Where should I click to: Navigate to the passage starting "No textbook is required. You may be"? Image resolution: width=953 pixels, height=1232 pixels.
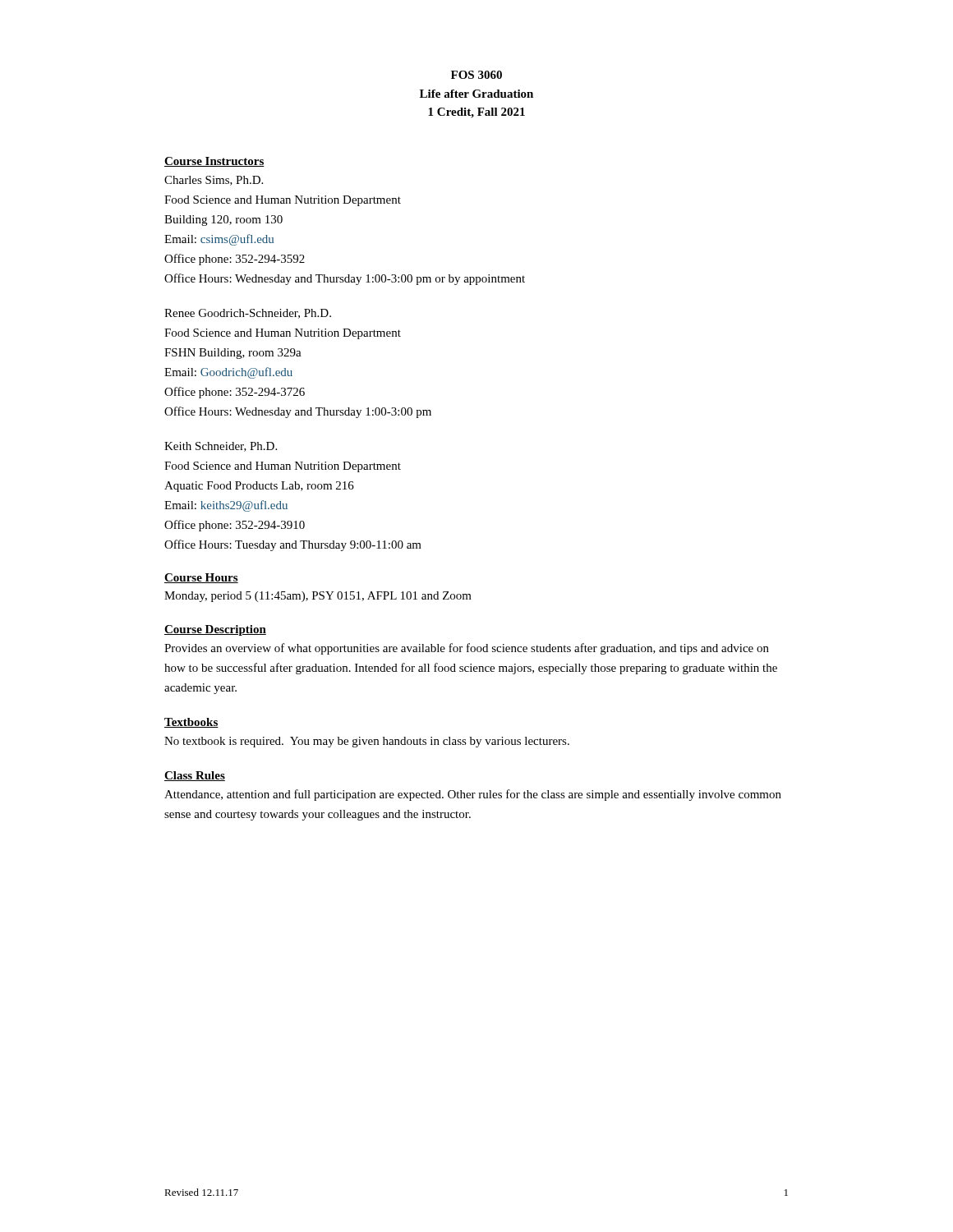click(x=476, y=741)
